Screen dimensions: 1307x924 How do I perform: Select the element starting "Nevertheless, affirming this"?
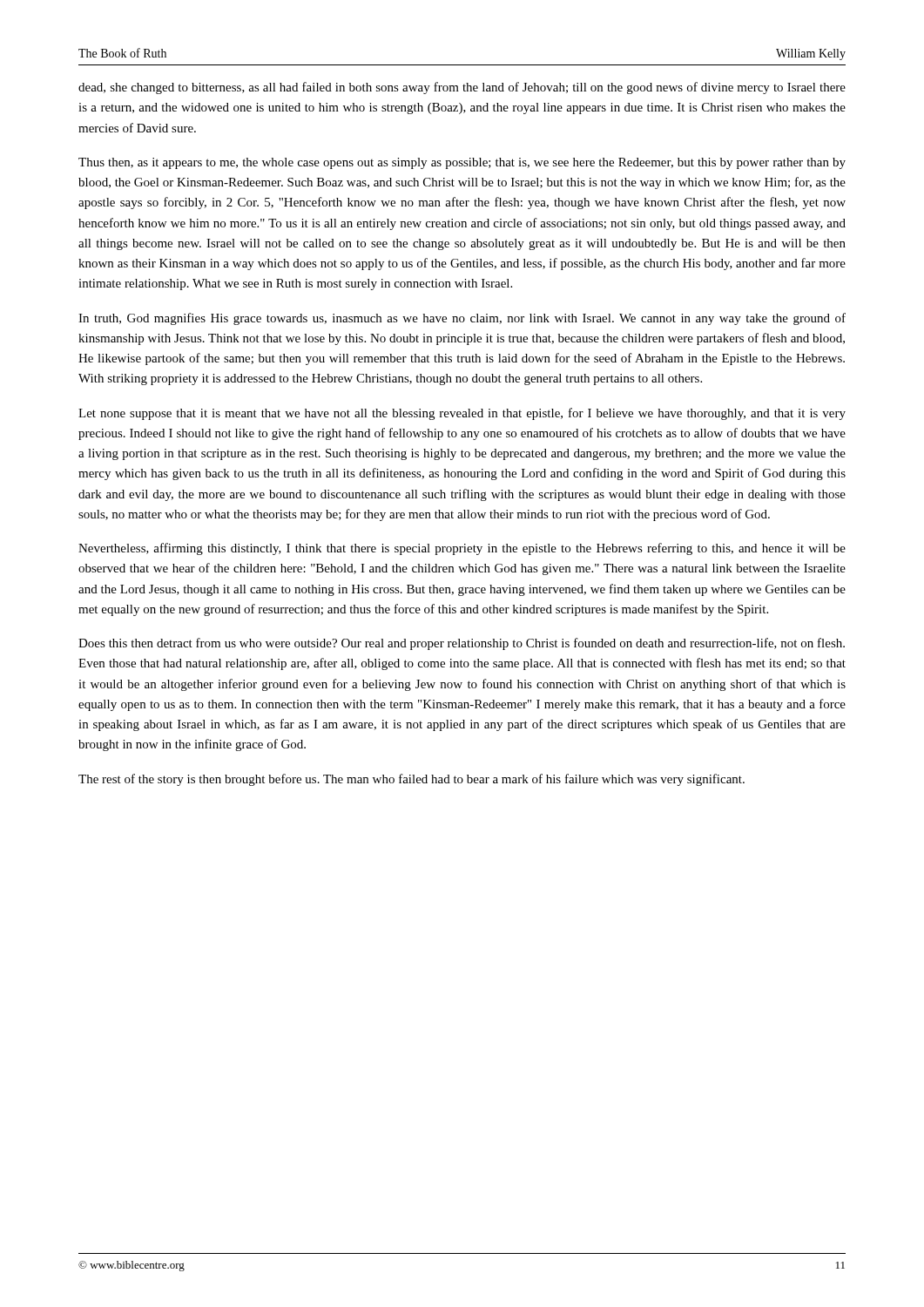coord(462,578)
